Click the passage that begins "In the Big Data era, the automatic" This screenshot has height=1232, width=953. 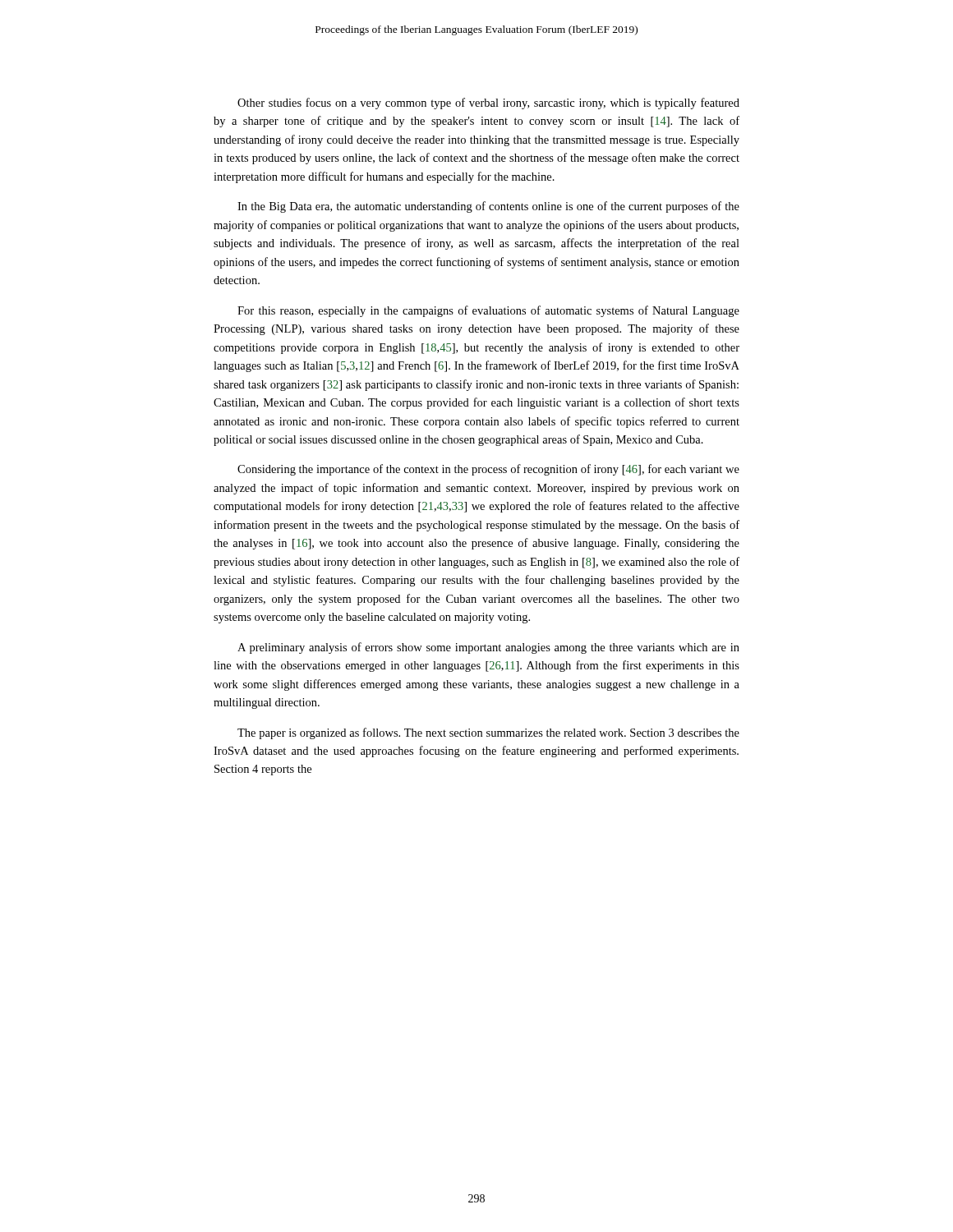tap(476, 243)
